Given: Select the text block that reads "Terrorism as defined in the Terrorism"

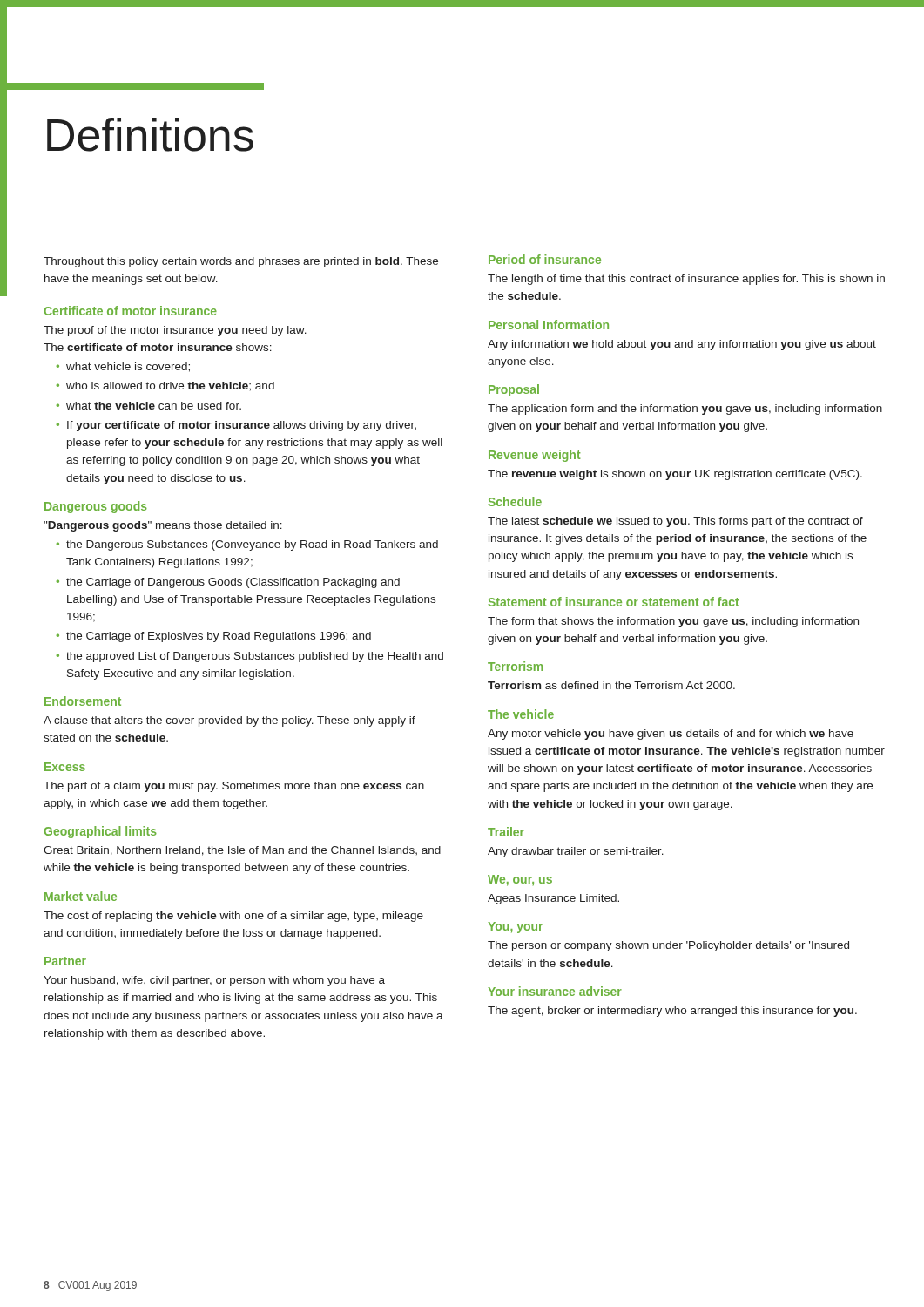Looking at the screenshot, I should (612, 686).
